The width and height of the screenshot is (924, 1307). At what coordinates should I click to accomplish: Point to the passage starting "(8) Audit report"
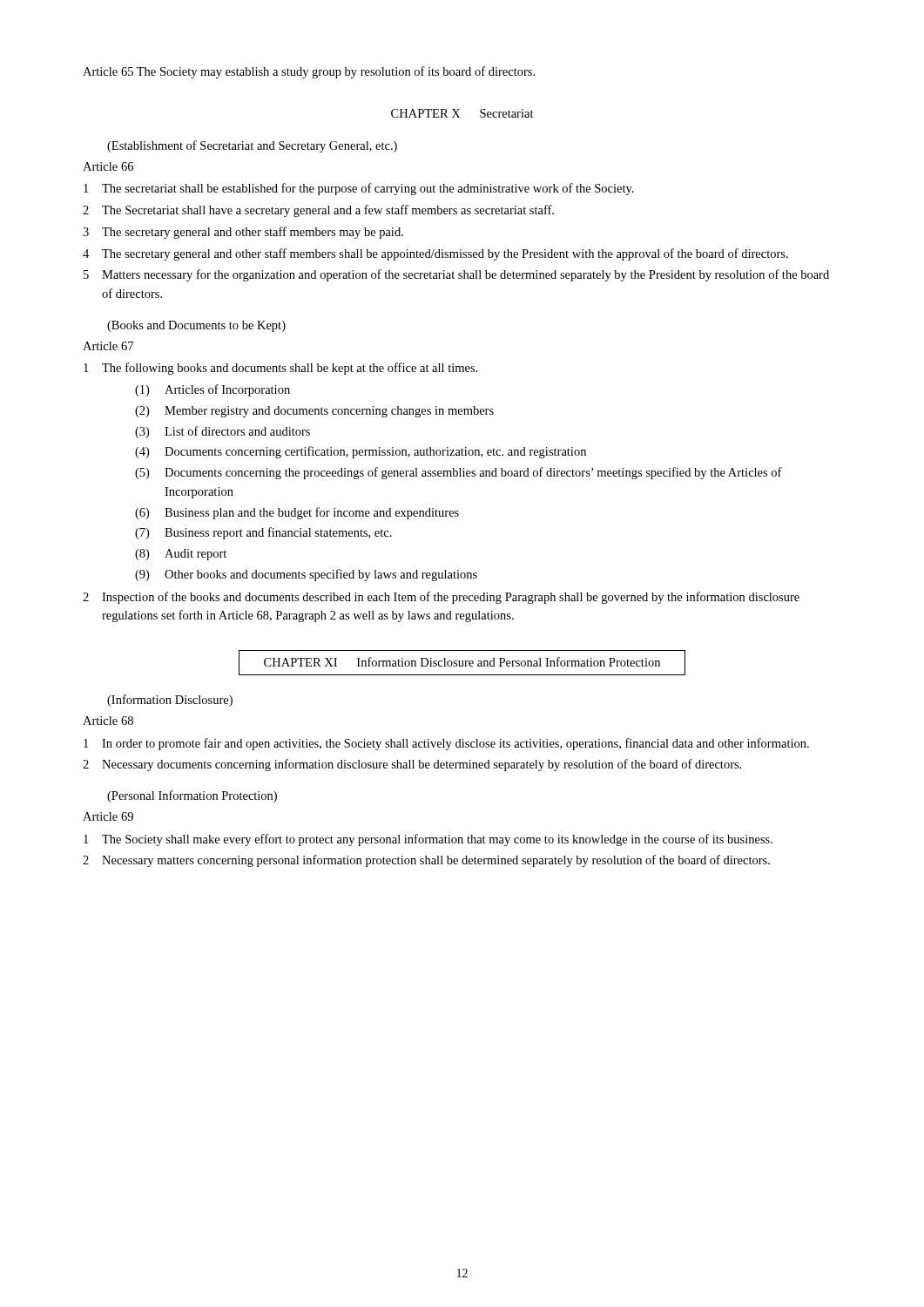[x=181, y=555]
